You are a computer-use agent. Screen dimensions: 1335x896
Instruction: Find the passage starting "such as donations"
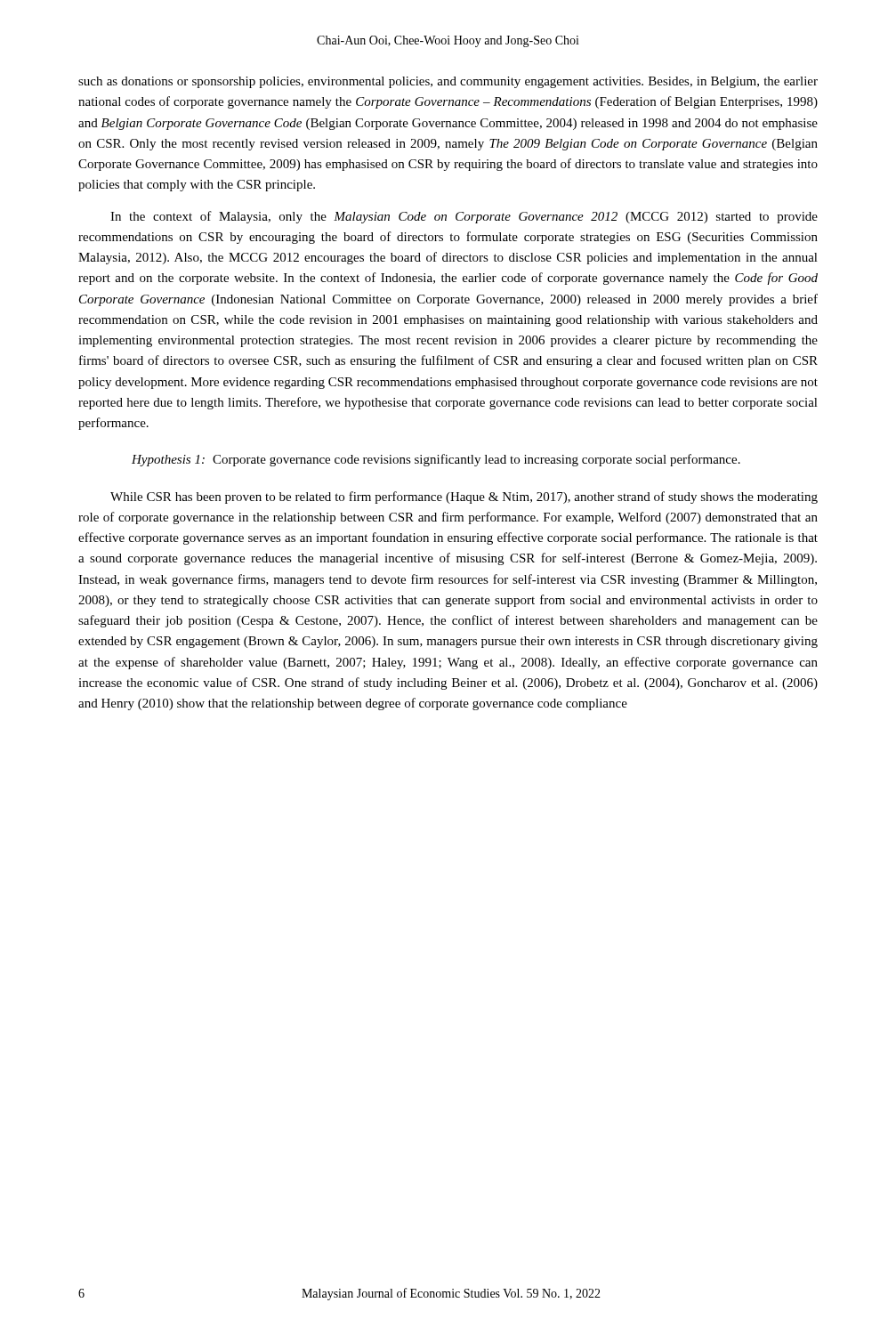coord(448,133)
